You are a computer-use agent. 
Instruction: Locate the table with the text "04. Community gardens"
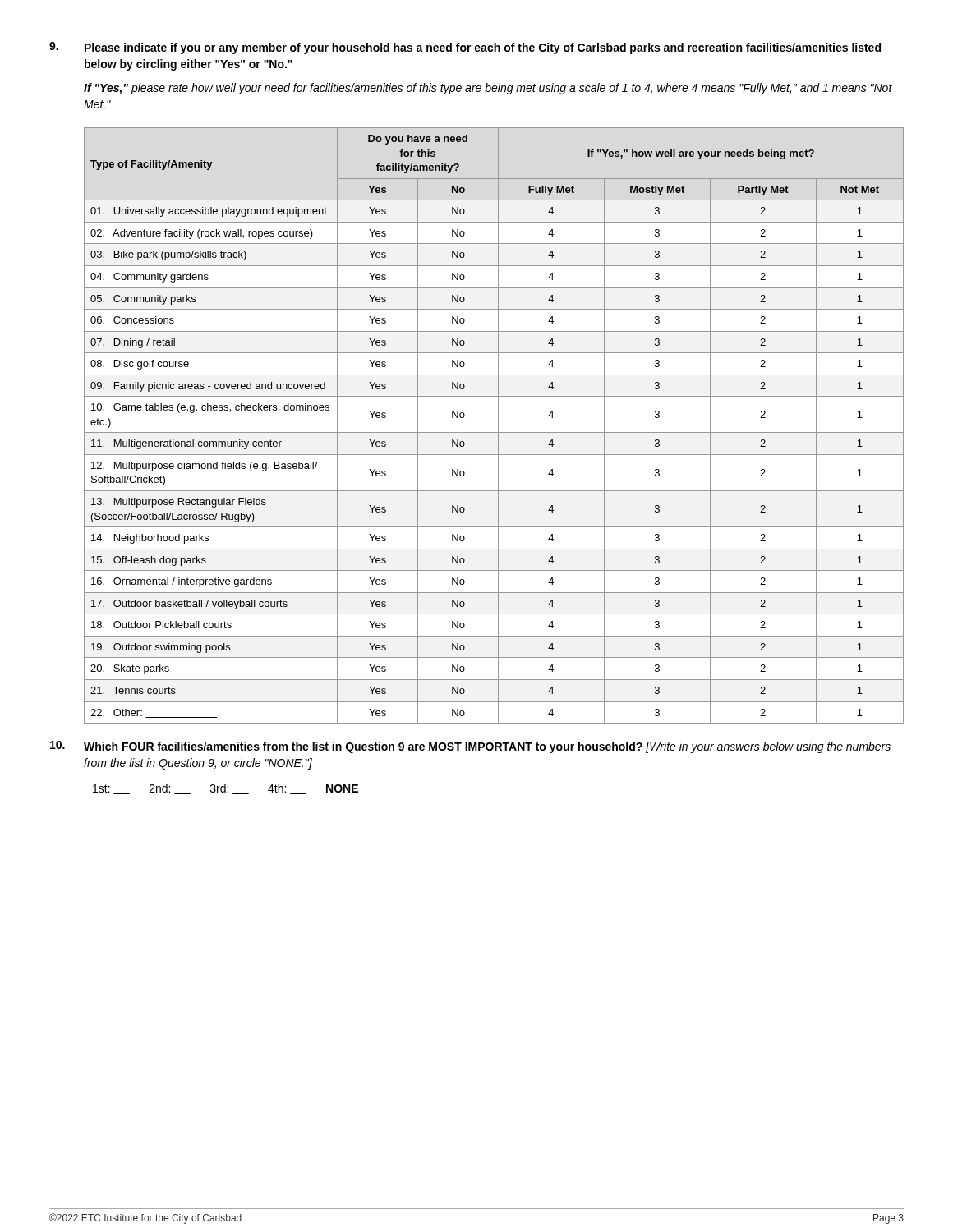[494, 426]
